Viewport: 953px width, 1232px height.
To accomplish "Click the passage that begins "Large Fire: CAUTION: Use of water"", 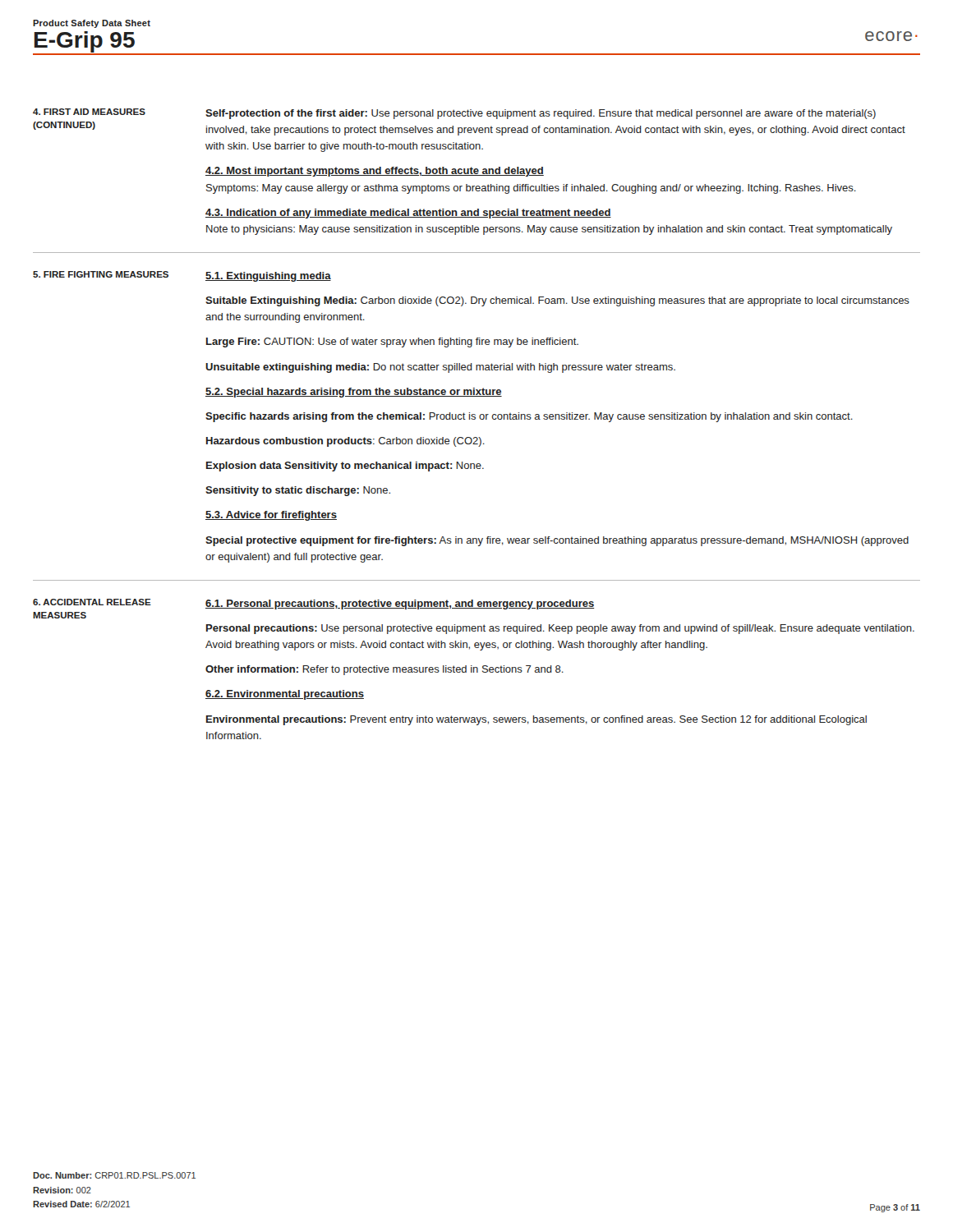I will click(x=392, y=342).
